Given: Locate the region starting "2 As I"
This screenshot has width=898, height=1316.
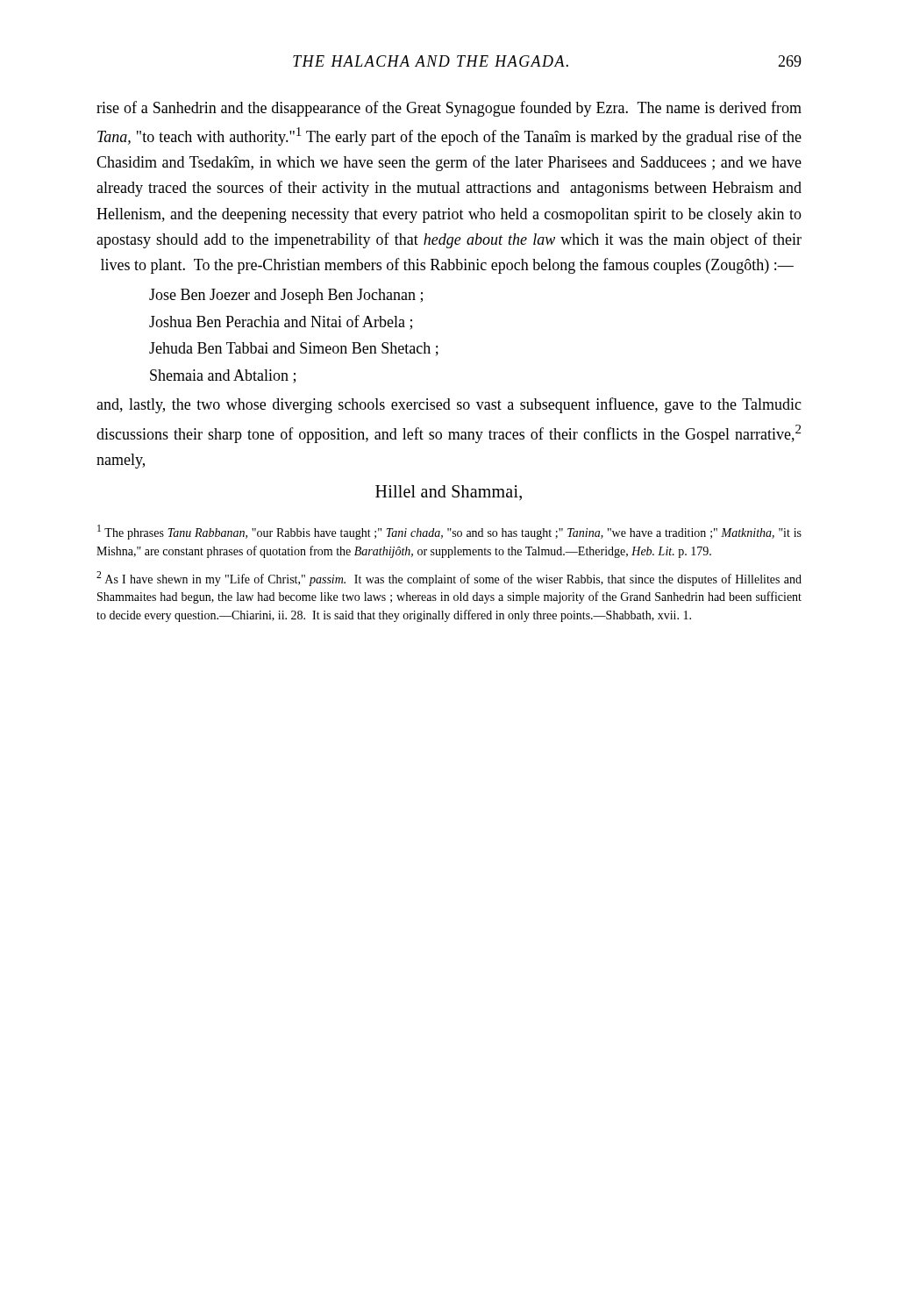Looking at the screenshot, I should [449, 596].
